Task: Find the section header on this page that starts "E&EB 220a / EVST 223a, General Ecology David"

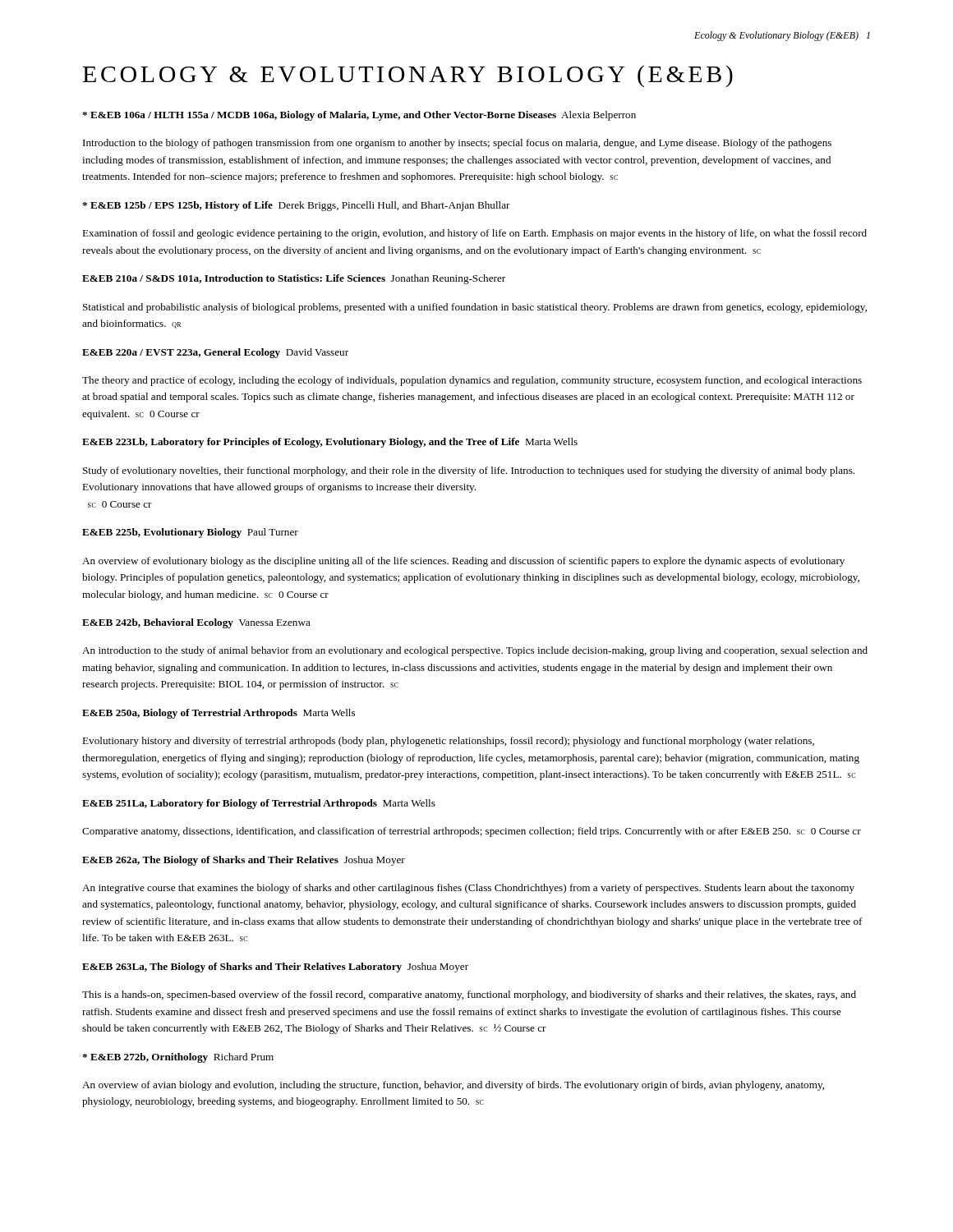Action: click(215, 353)
